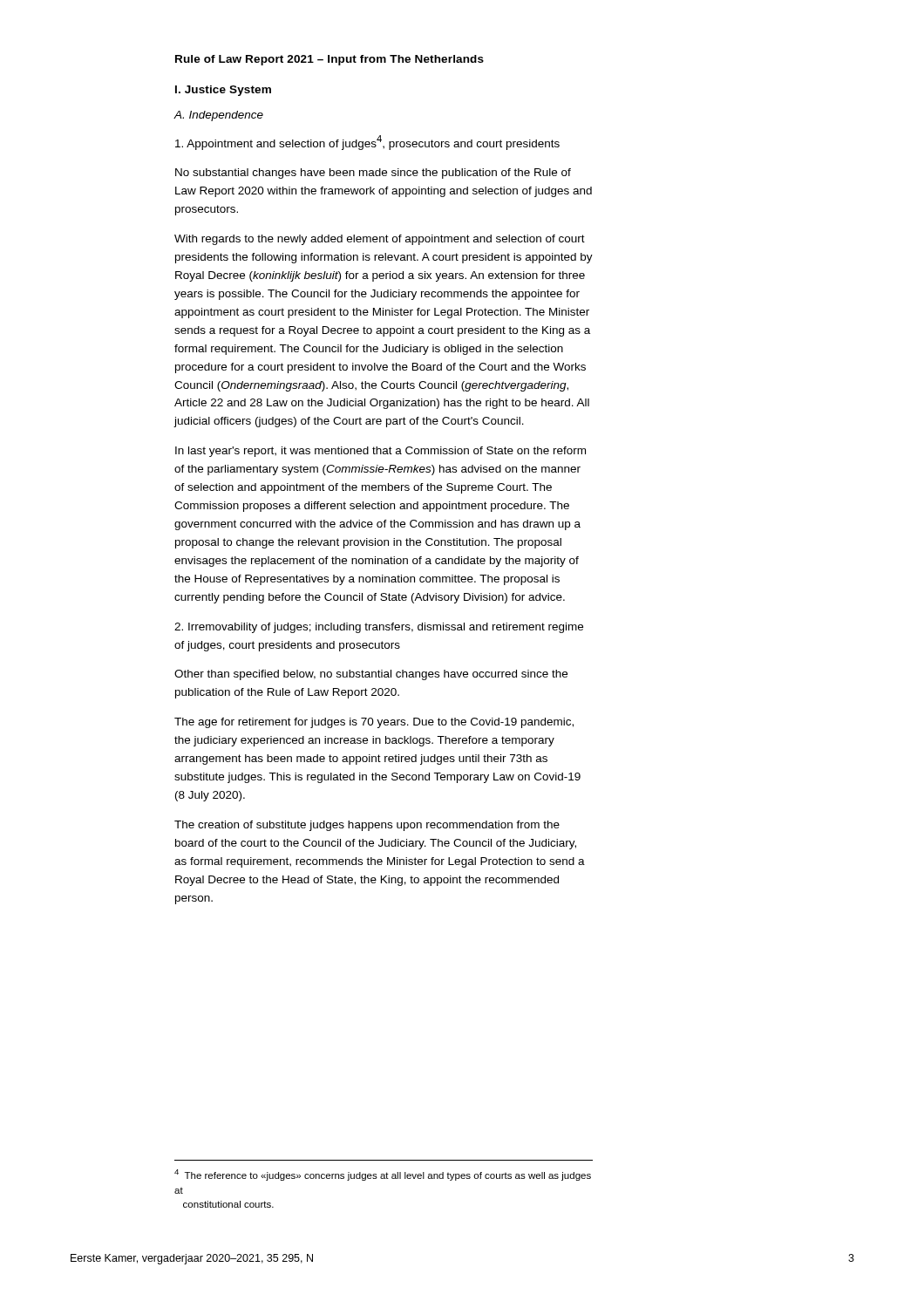The width and height of the screenshot is (924, 1308).
Task: Locate the text block that reads "The age for"
Action: pyautogui.click(x=378, y=758)
